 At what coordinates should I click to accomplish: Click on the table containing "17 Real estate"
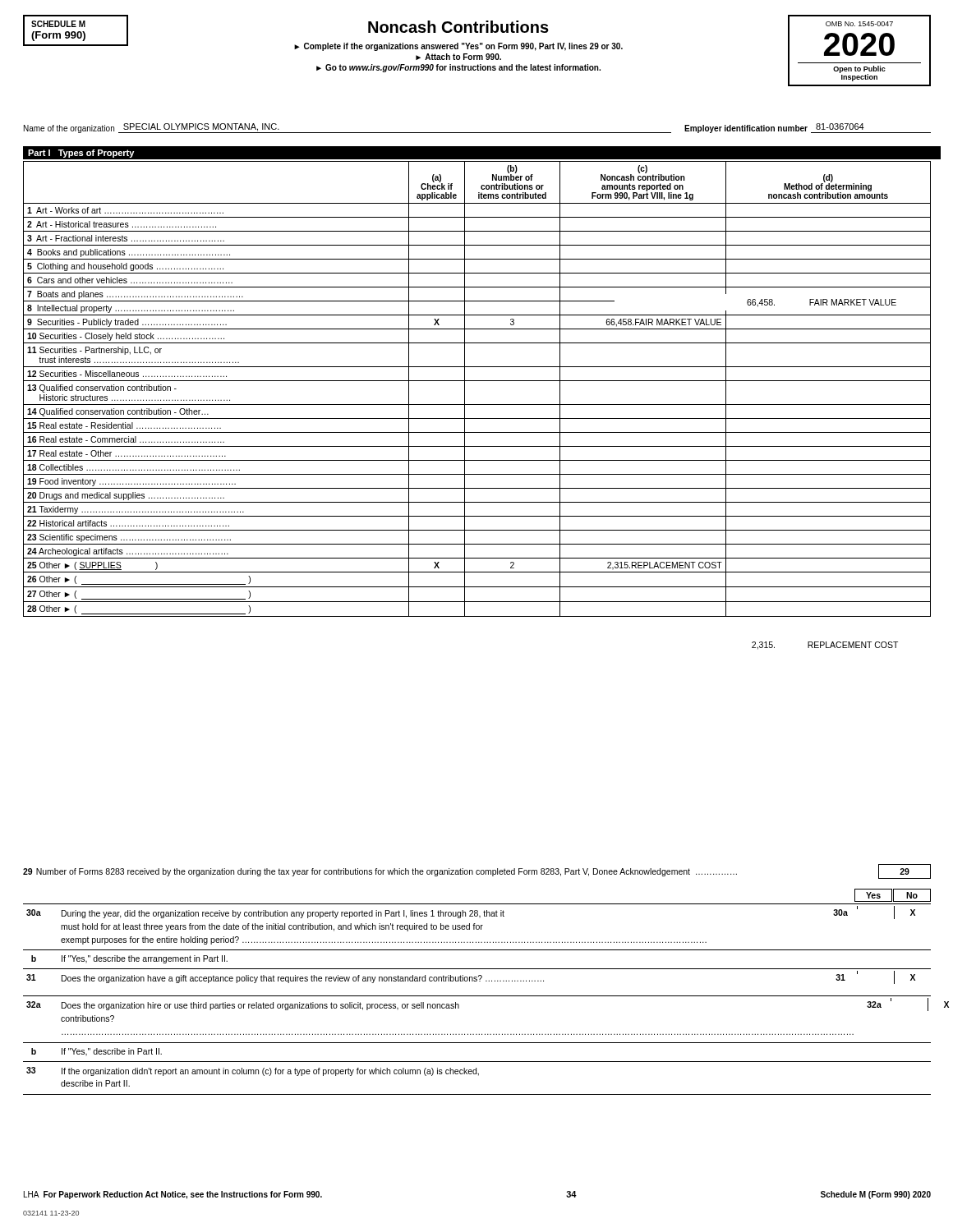477,389
